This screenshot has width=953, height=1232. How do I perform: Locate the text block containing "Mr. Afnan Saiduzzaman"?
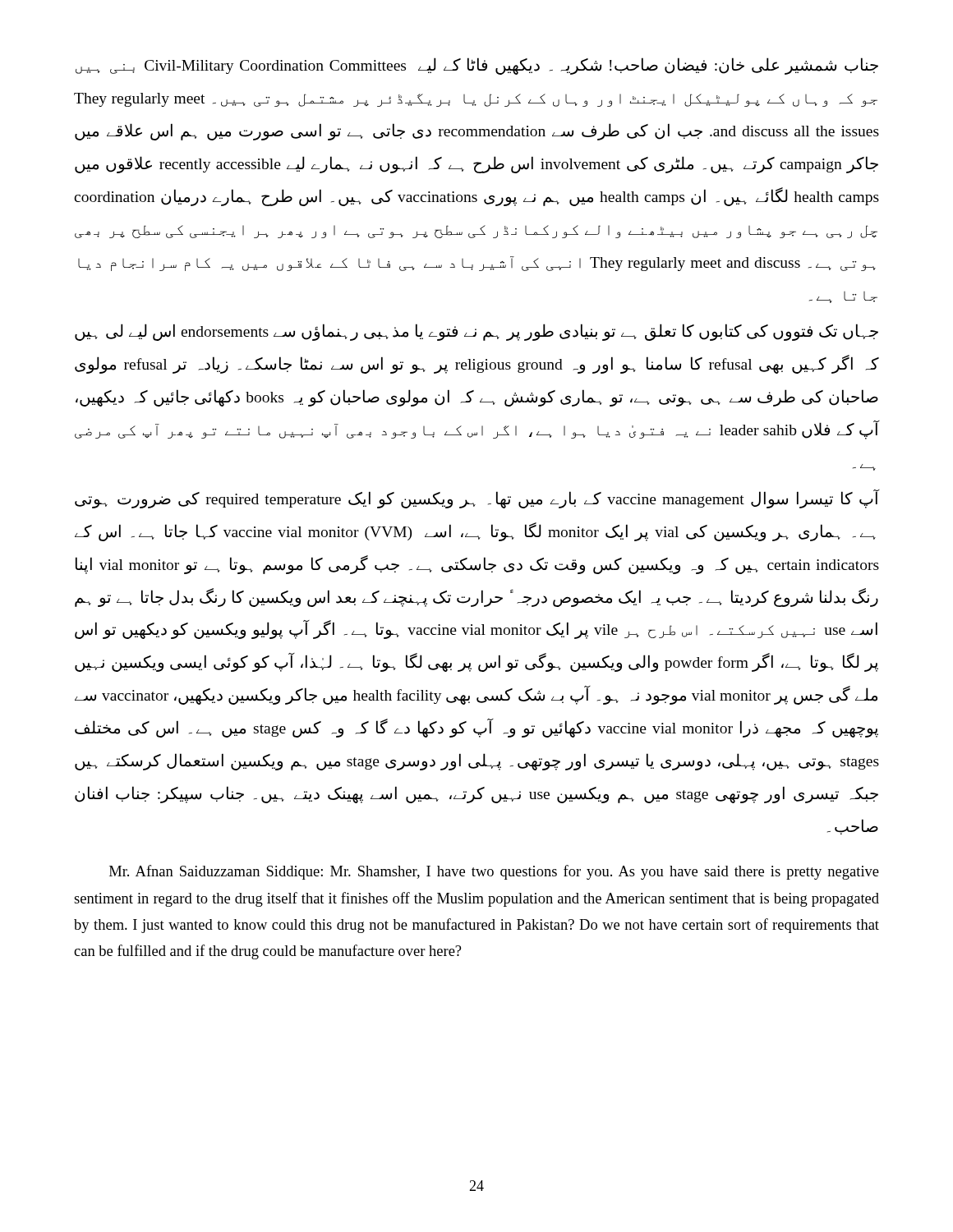pyautogui.click(x=476, y=911)
